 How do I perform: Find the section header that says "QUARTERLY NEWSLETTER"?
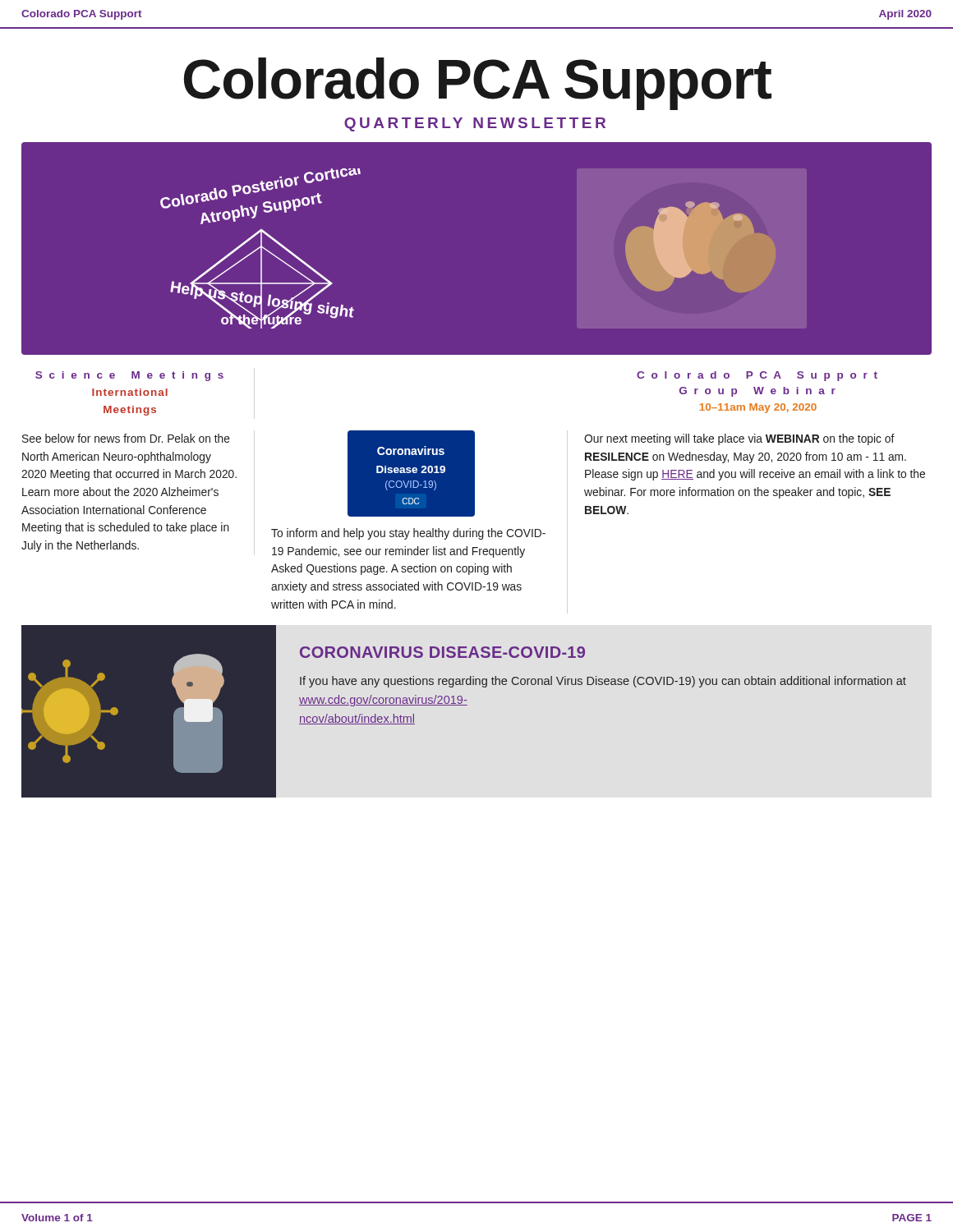coord(476,123)
